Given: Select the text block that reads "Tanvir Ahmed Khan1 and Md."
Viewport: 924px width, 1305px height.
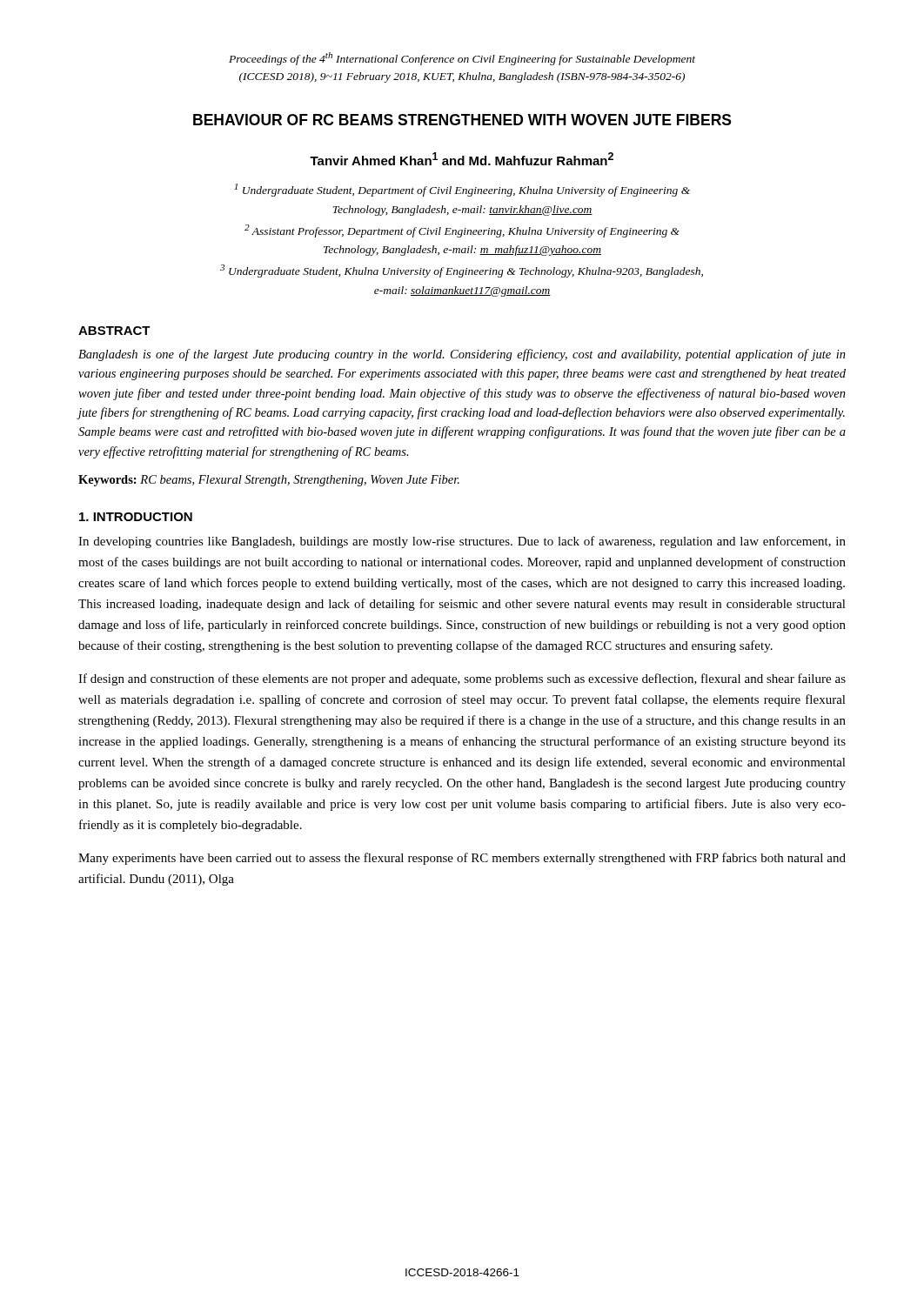Looking at the screenshot, I should [x=462, y=159].
